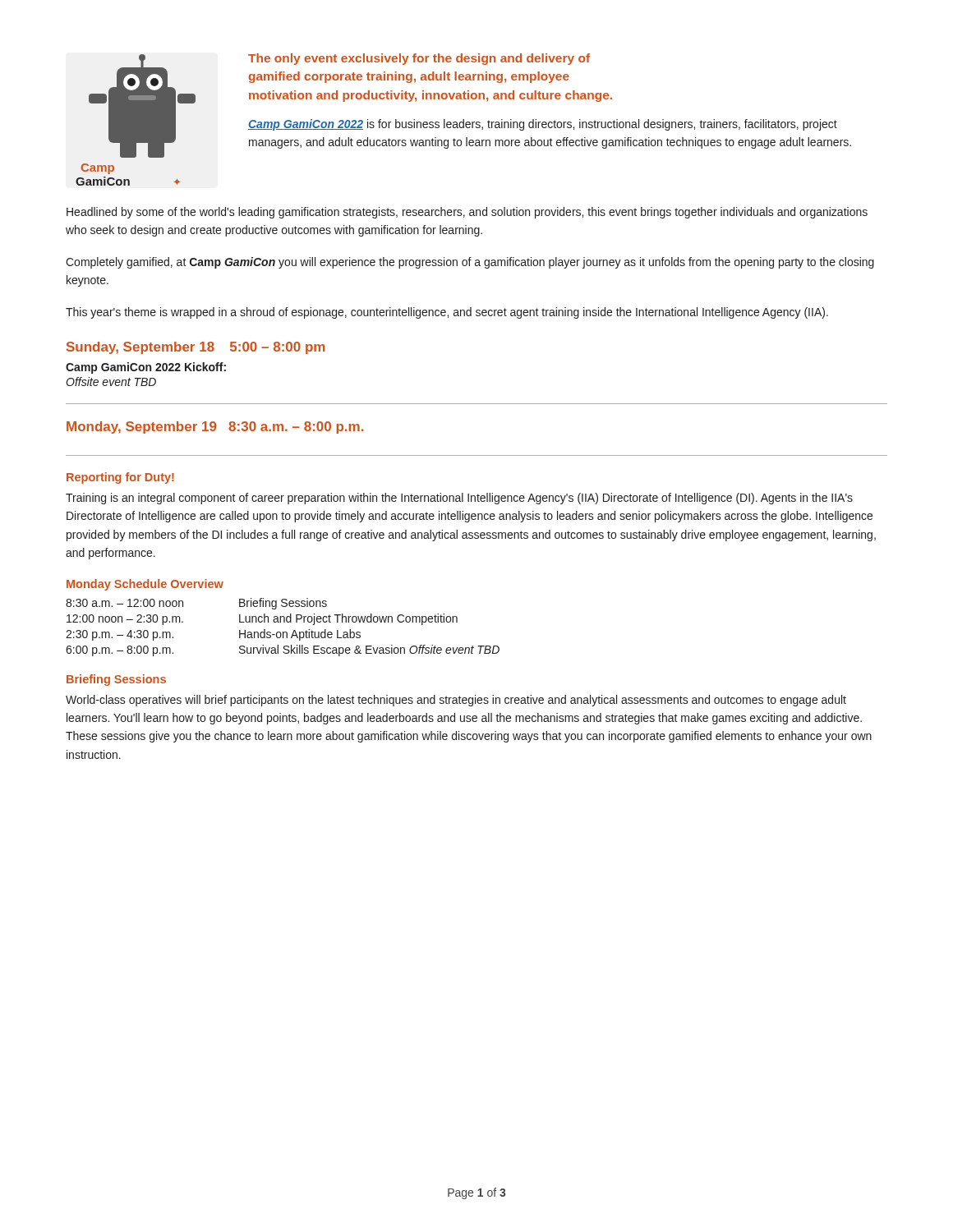The image size is (953, 1232).
Task: Point to the block beginning "Completely gamified, at Camp"
Action: tap(470, 271)
